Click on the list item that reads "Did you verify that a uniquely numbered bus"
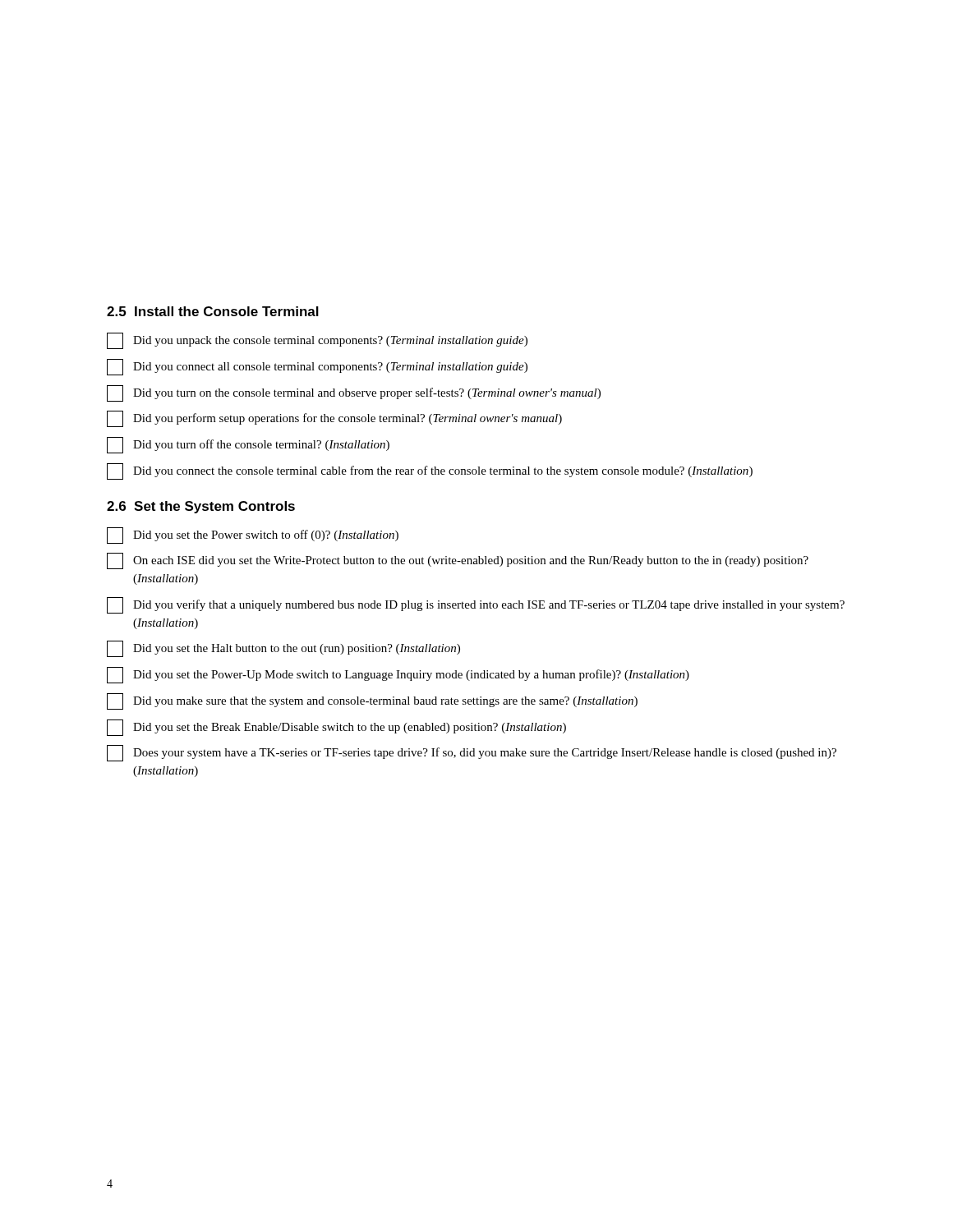The image size is (953, 1232). (x=489, y=614)
